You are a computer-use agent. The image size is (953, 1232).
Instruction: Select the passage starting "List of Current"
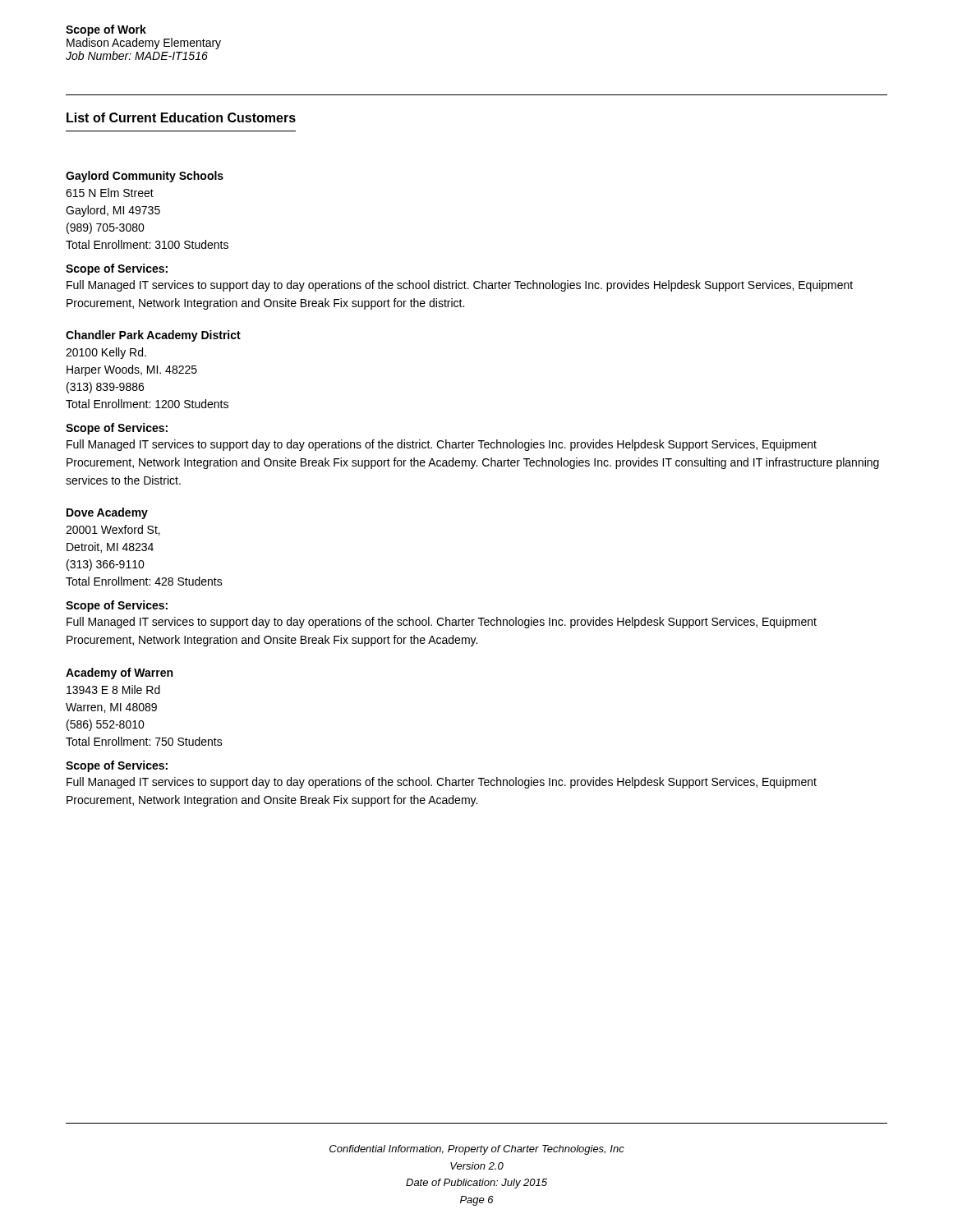point(181,121)
